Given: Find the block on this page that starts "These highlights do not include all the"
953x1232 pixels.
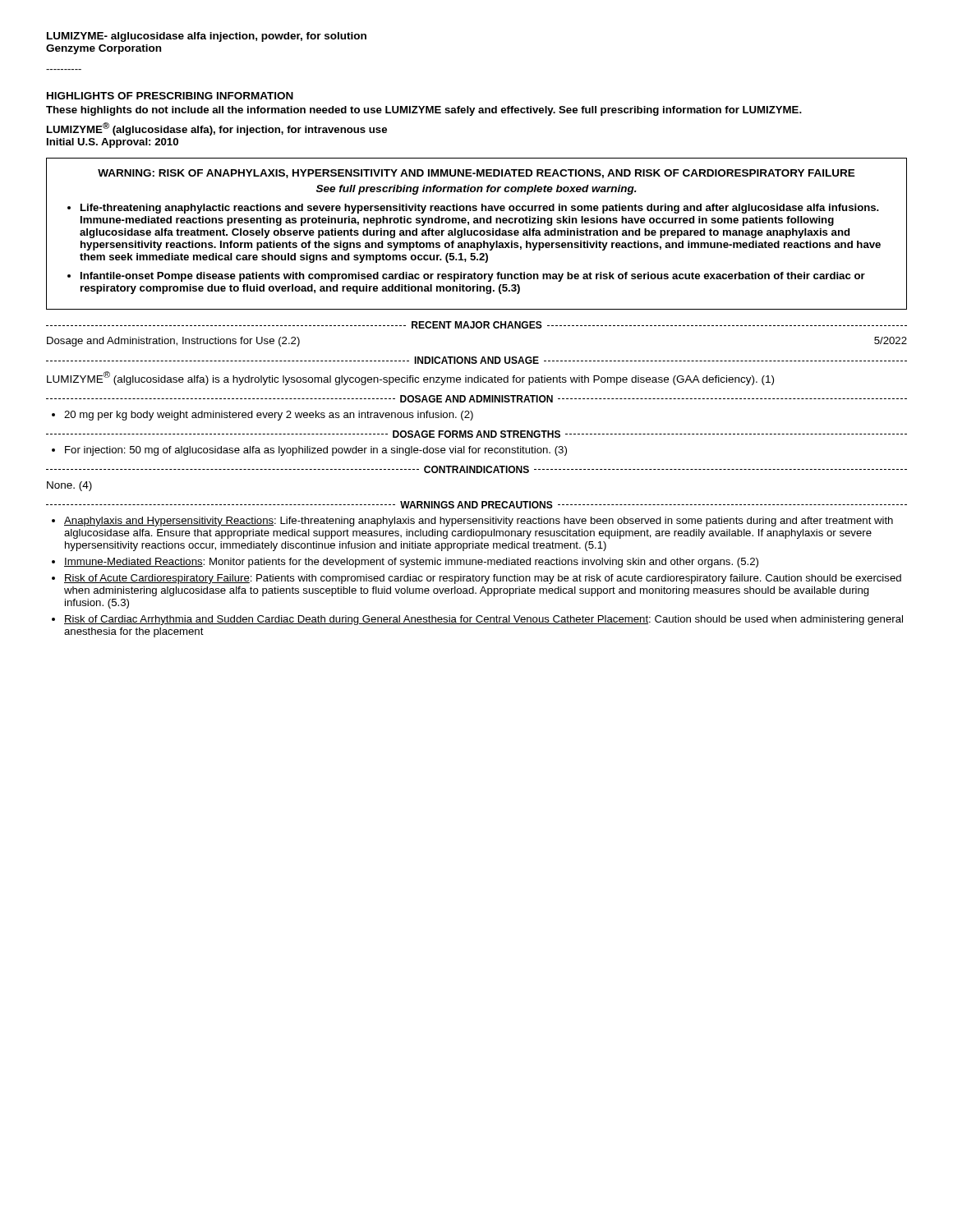Looking at the screenshot, I should point(424,110).
